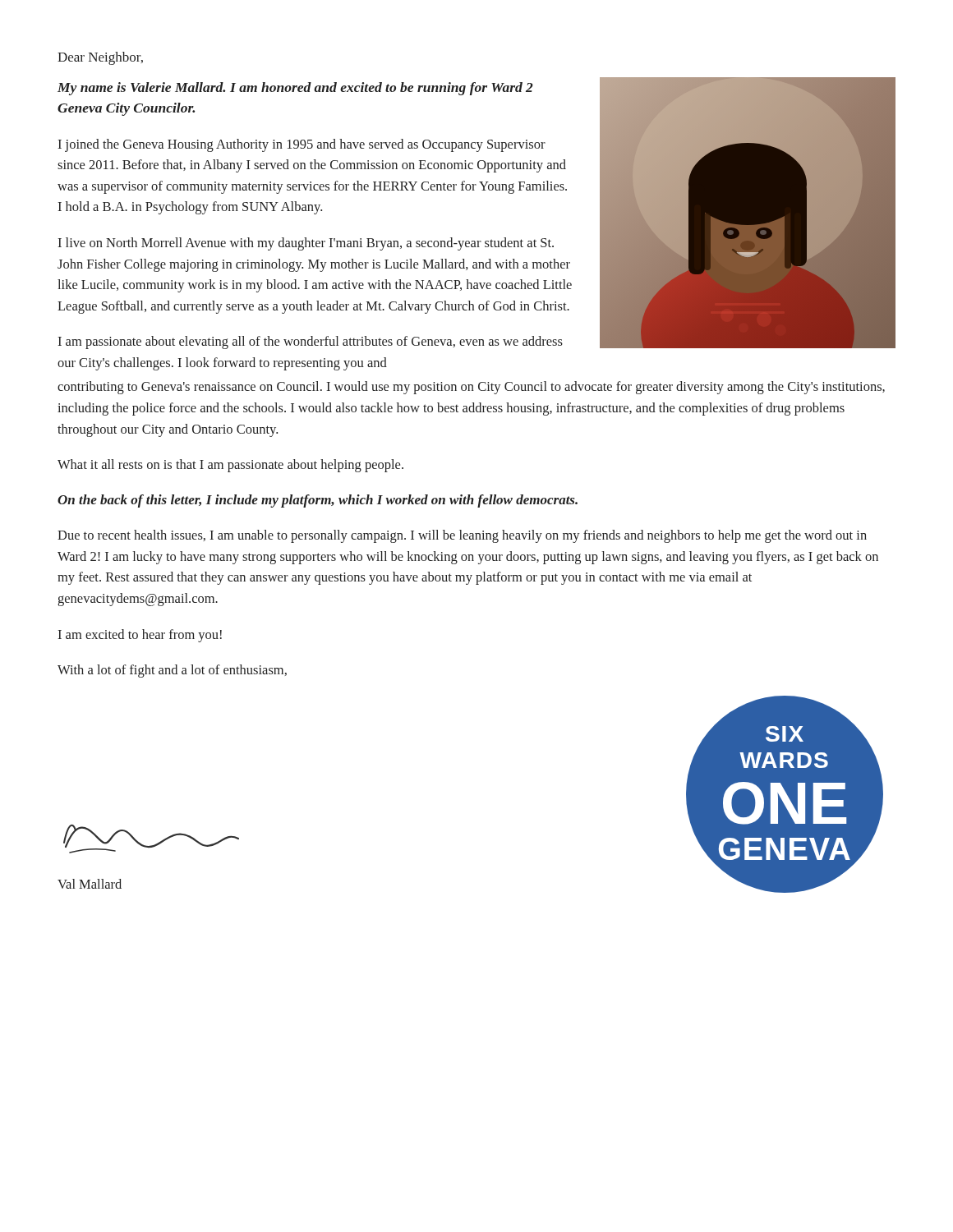Locate the illustration
953x1232 pixels.
[x=353, y=836]
